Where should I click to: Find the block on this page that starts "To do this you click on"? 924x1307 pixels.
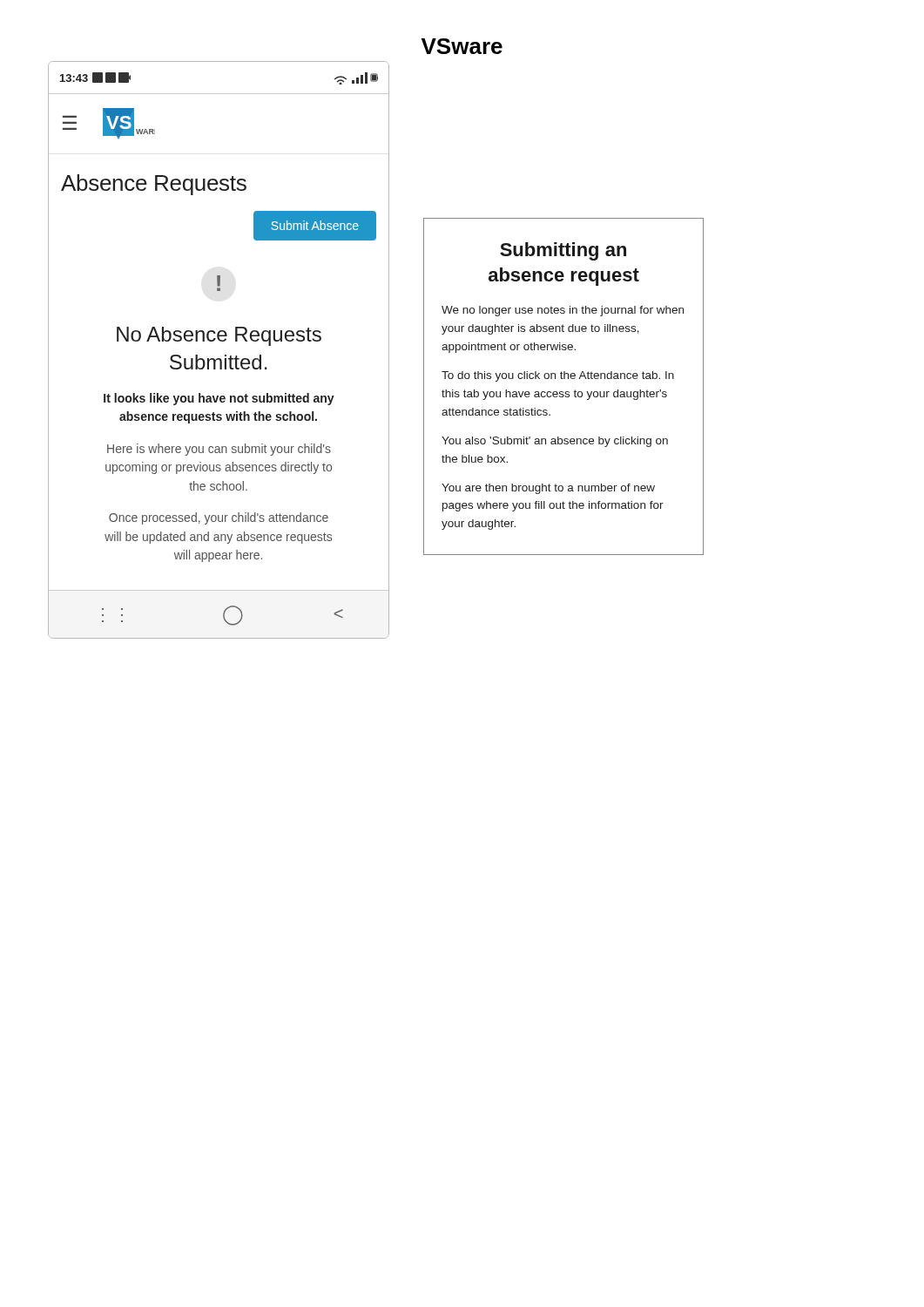click(x=558, y=393)
